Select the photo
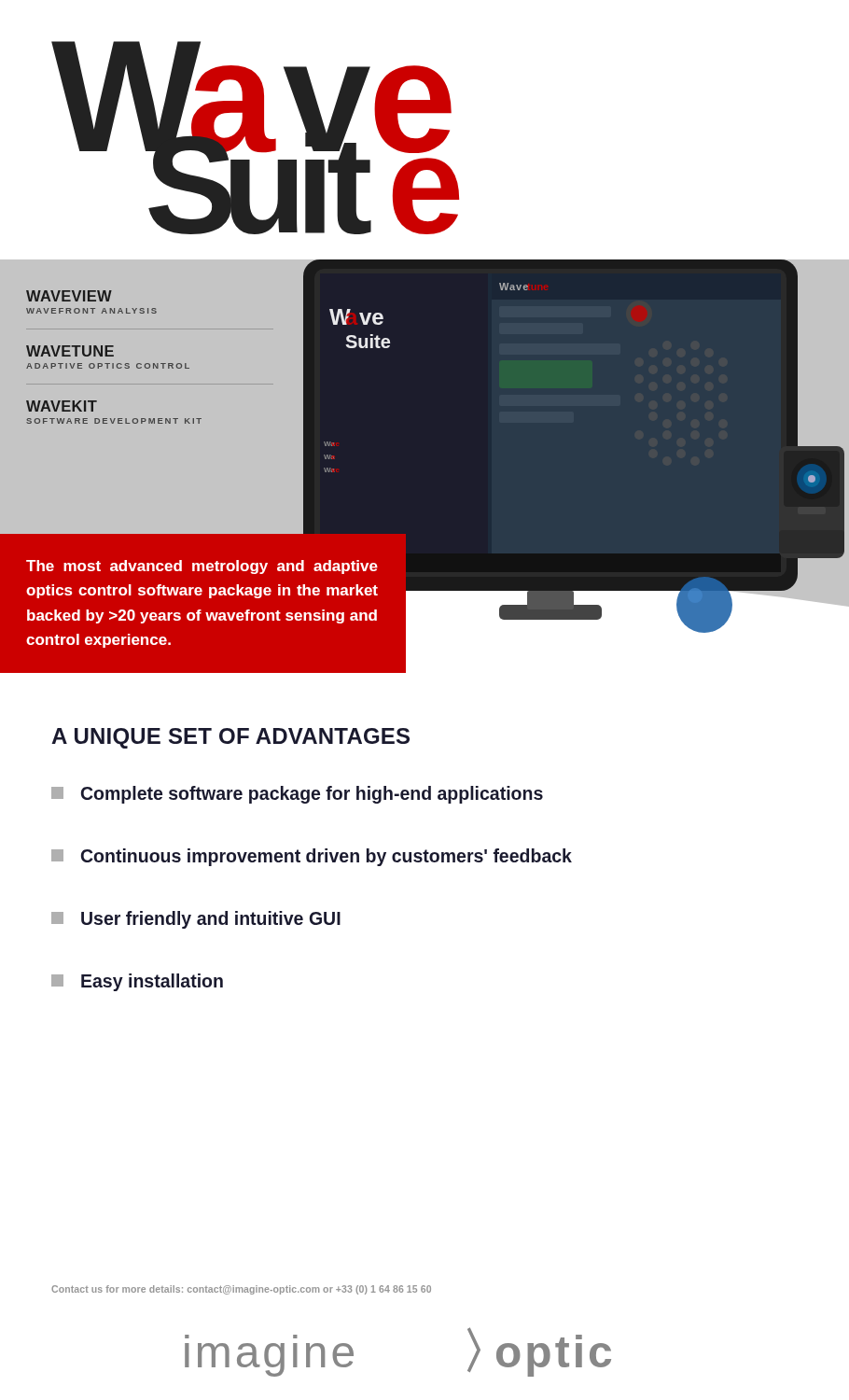Viewport: 849px width, 1400px height. 548,437
